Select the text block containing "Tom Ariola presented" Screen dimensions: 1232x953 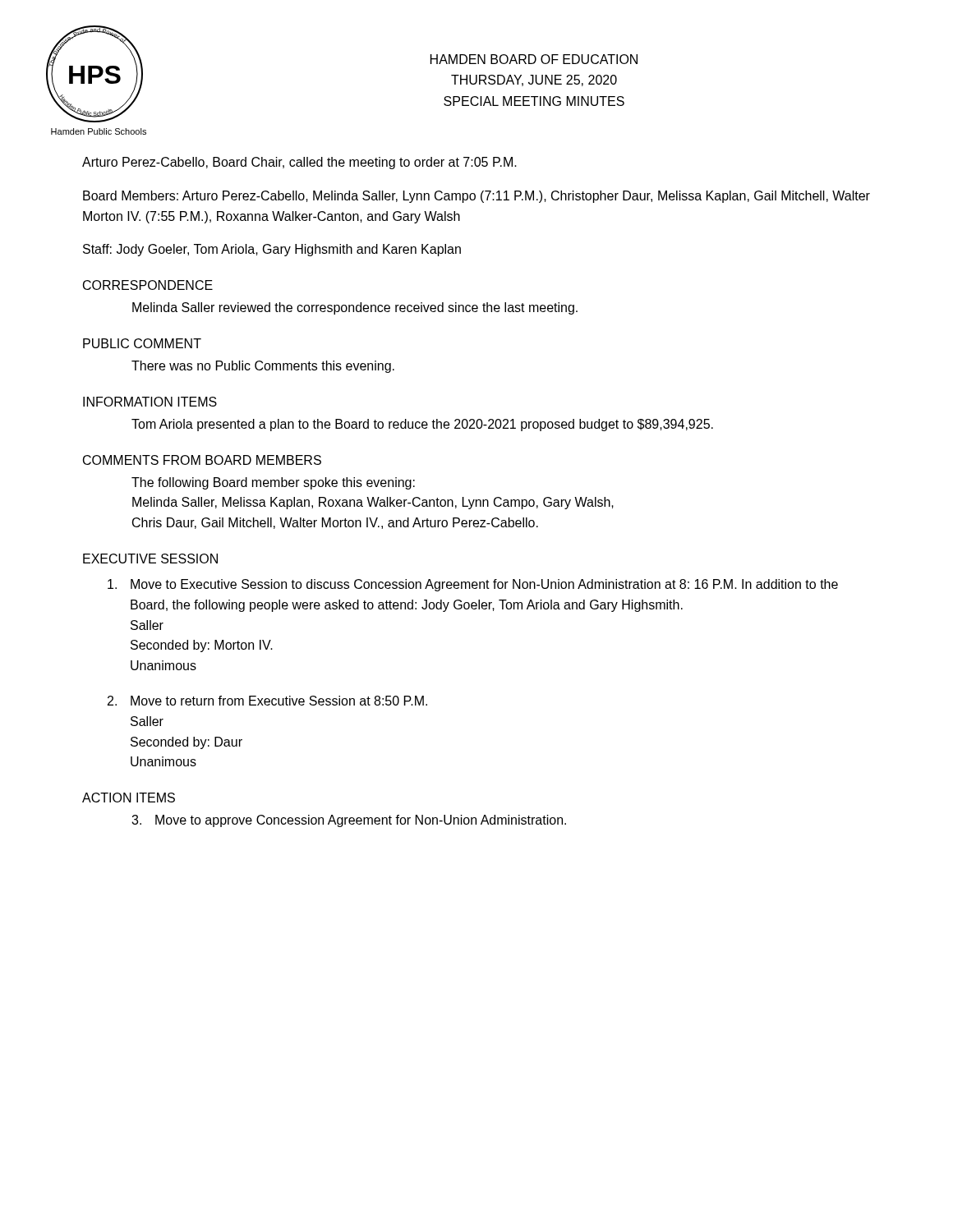(423, 424)
